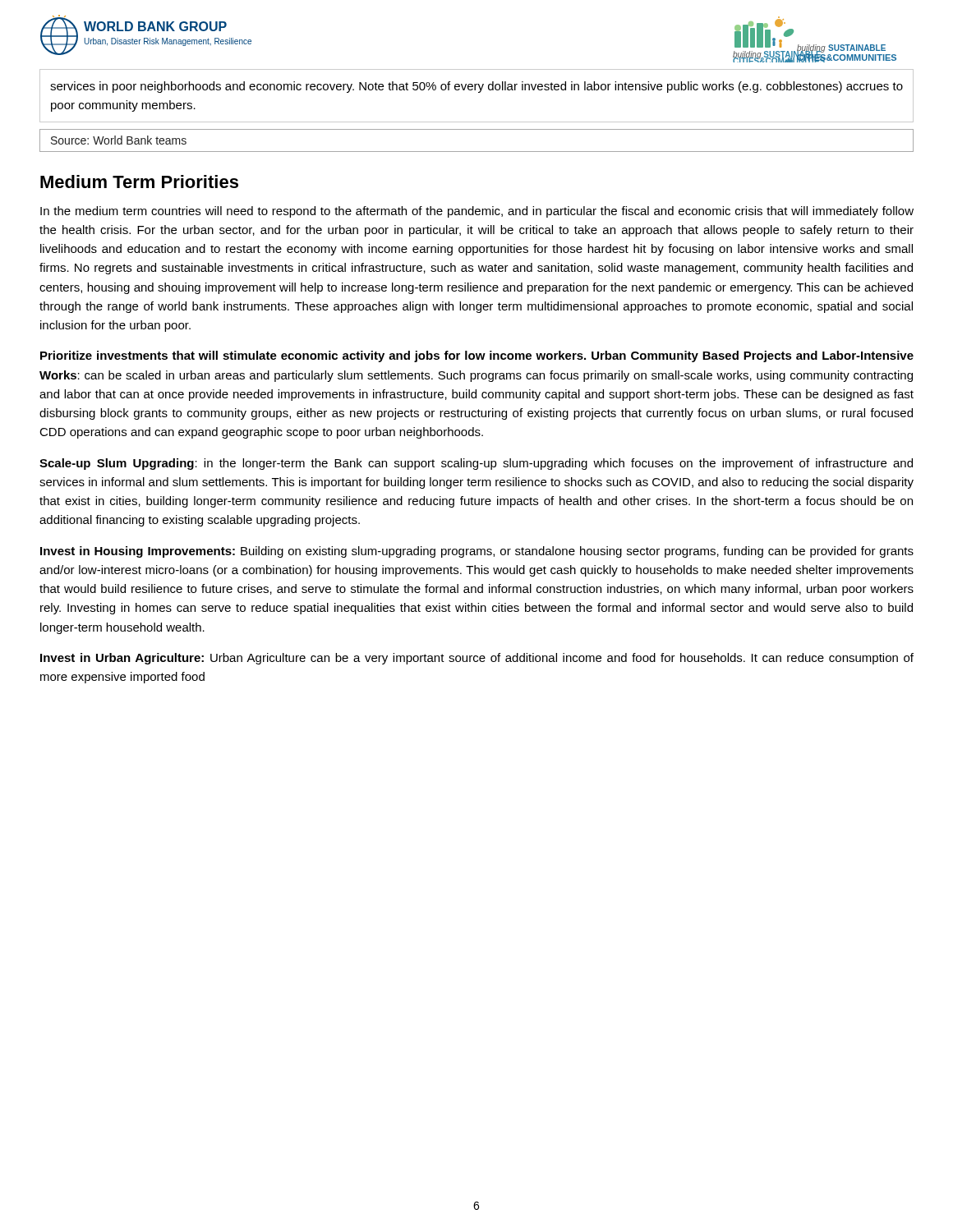Image resolution: width=953 pixels, height=1232 pixels.
Task: Point to the block beginning "Prioritize investments that will stimulate economic"
Action: pos(476,394)
